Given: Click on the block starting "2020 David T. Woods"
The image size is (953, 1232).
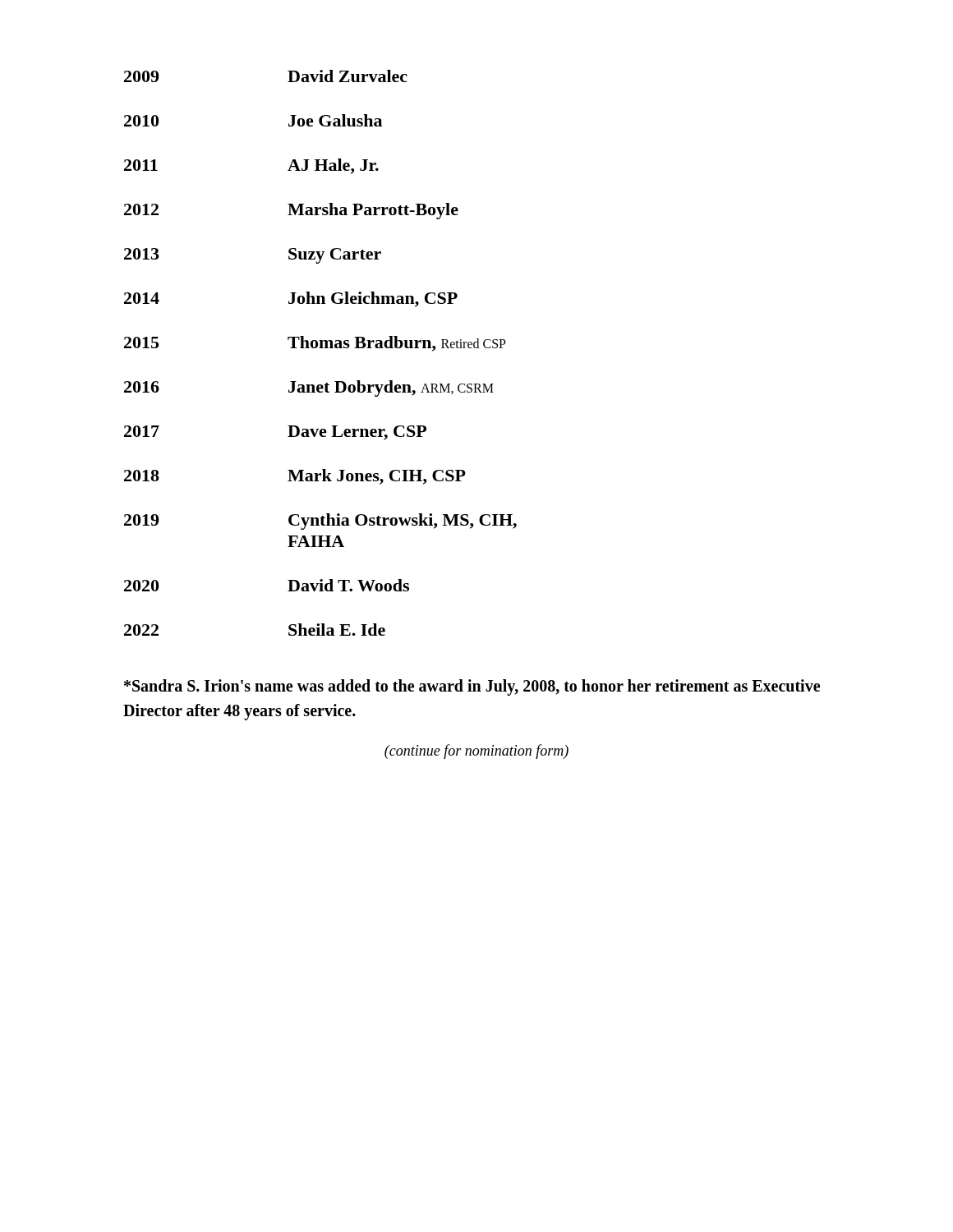Looking at the screenshot, I should (x=135, y=585).
